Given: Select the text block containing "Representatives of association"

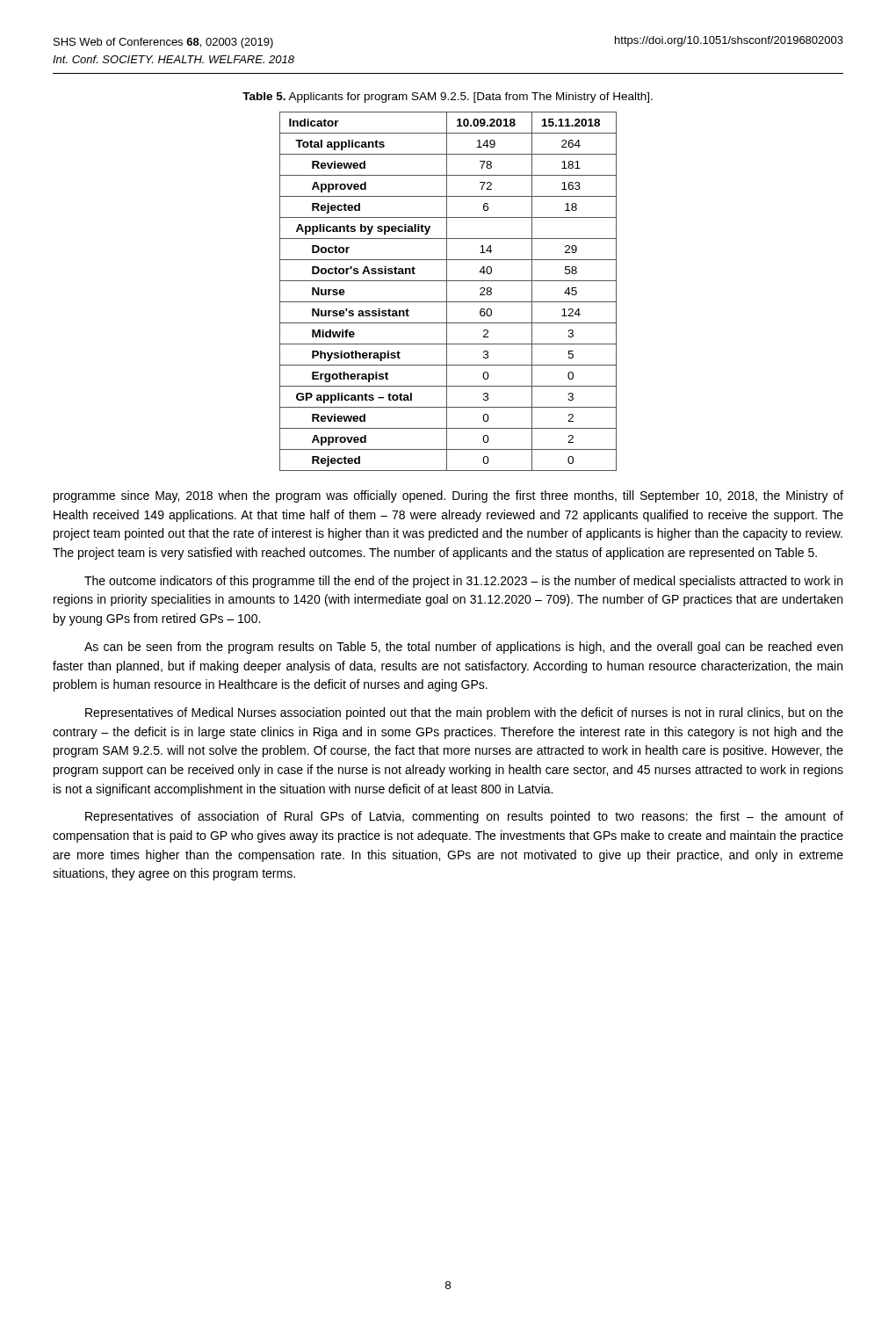Looking at the screenshot, I should [x=448, y=846].
